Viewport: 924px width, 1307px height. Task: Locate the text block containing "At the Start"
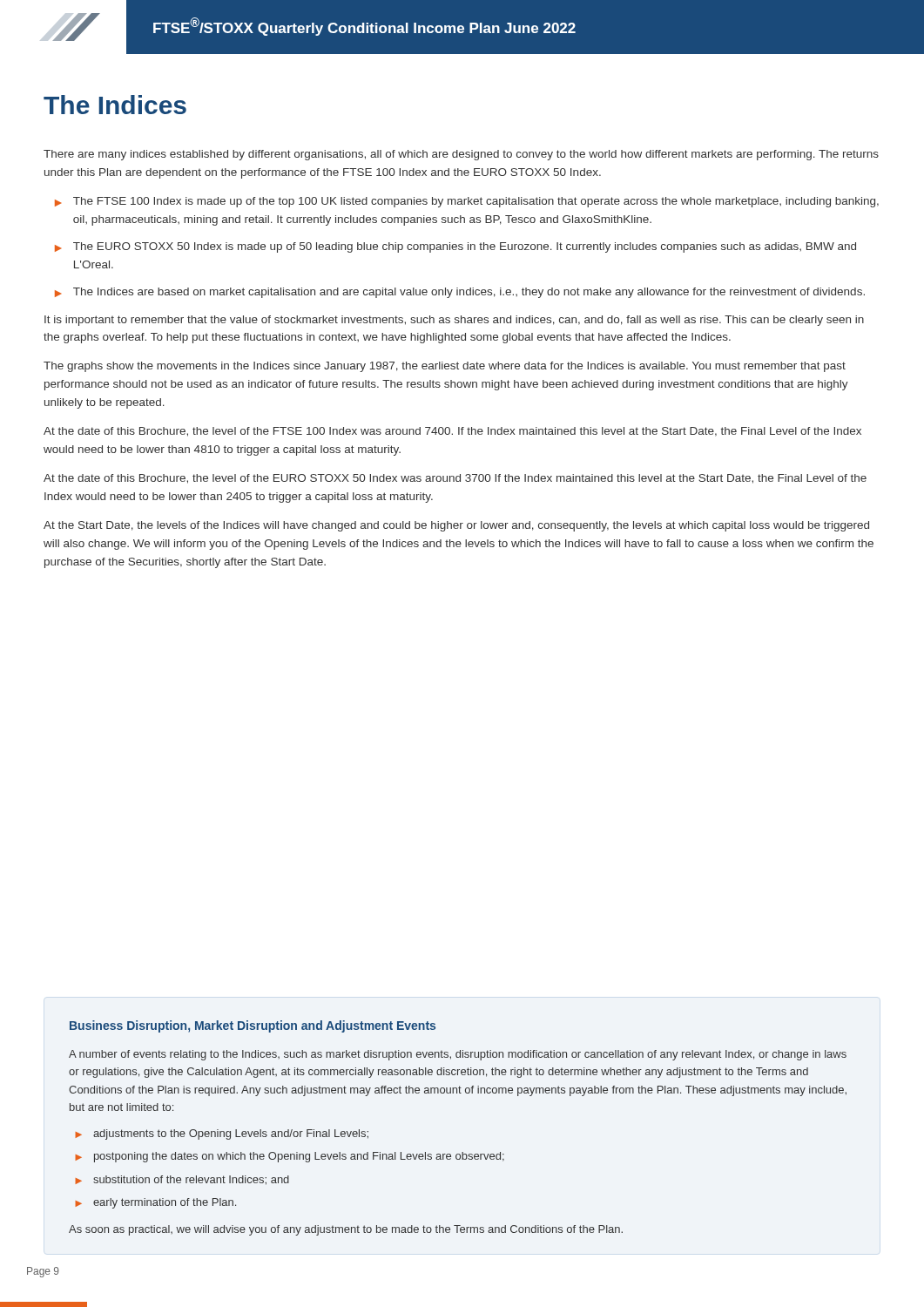point(459,543)
